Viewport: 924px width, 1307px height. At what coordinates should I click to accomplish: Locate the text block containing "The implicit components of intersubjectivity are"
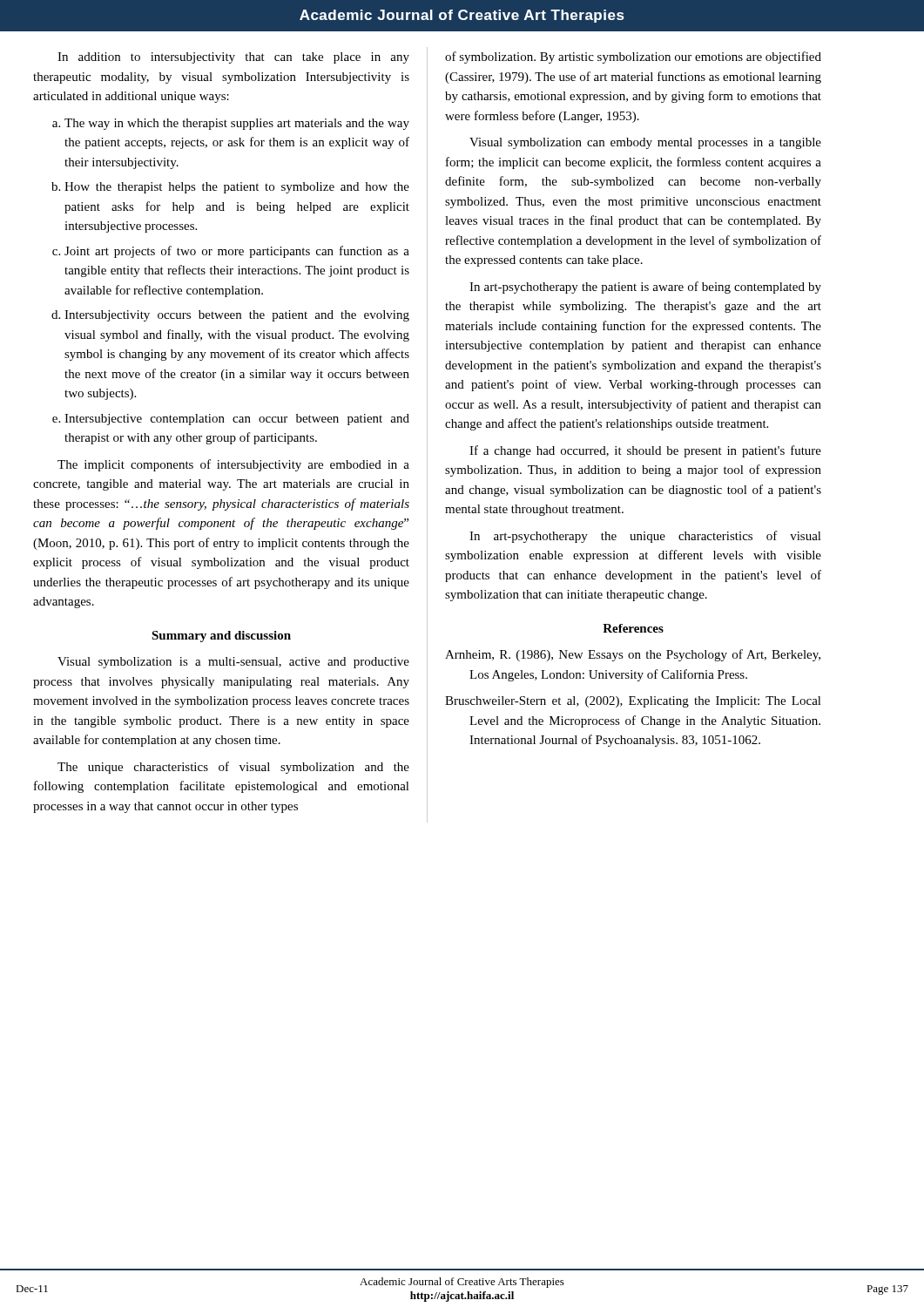(221, 533)
